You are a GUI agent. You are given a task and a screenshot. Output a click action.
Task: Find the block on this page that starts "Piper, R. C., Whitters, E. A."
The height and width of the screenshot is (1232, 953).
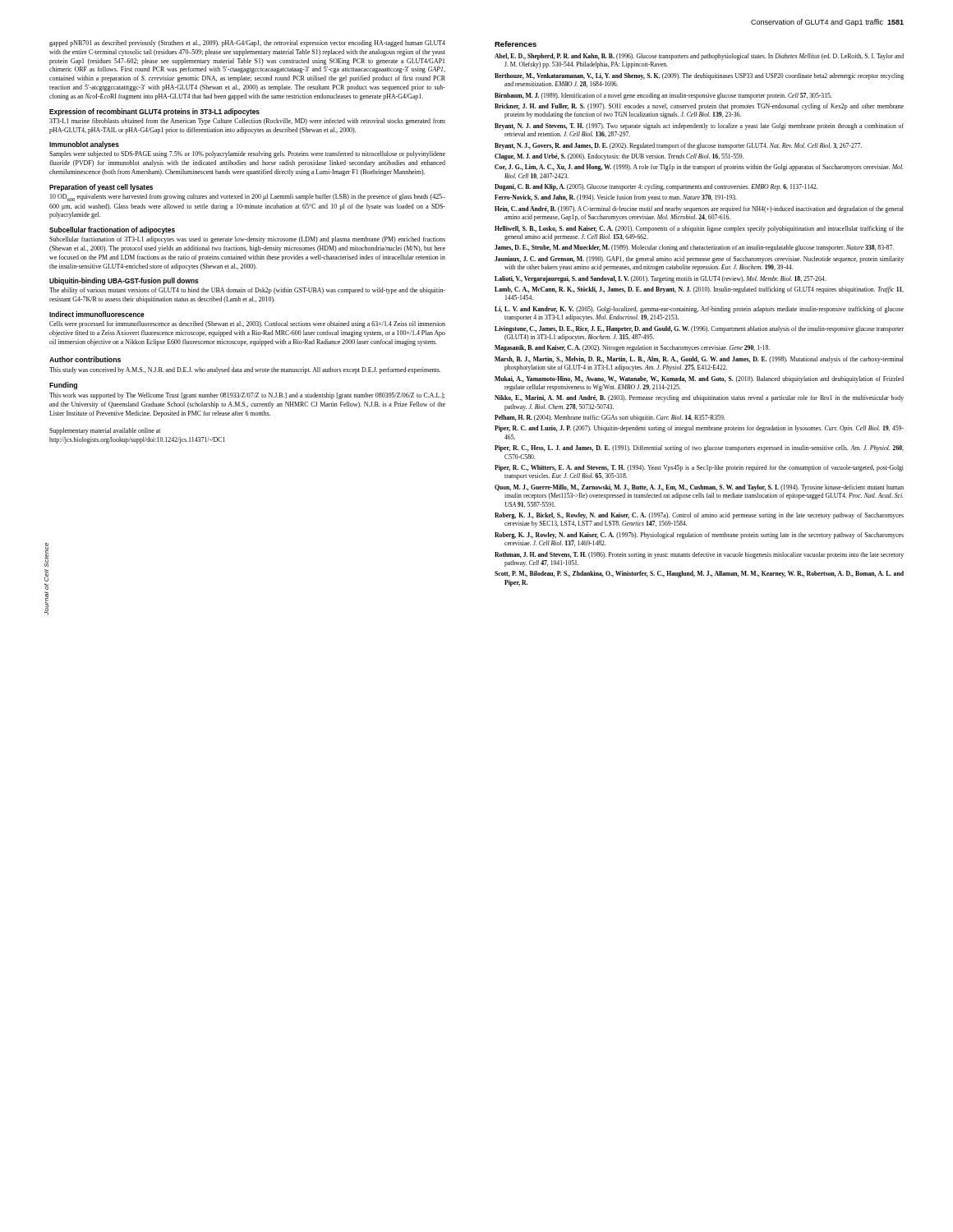click(x=699, y=472)
